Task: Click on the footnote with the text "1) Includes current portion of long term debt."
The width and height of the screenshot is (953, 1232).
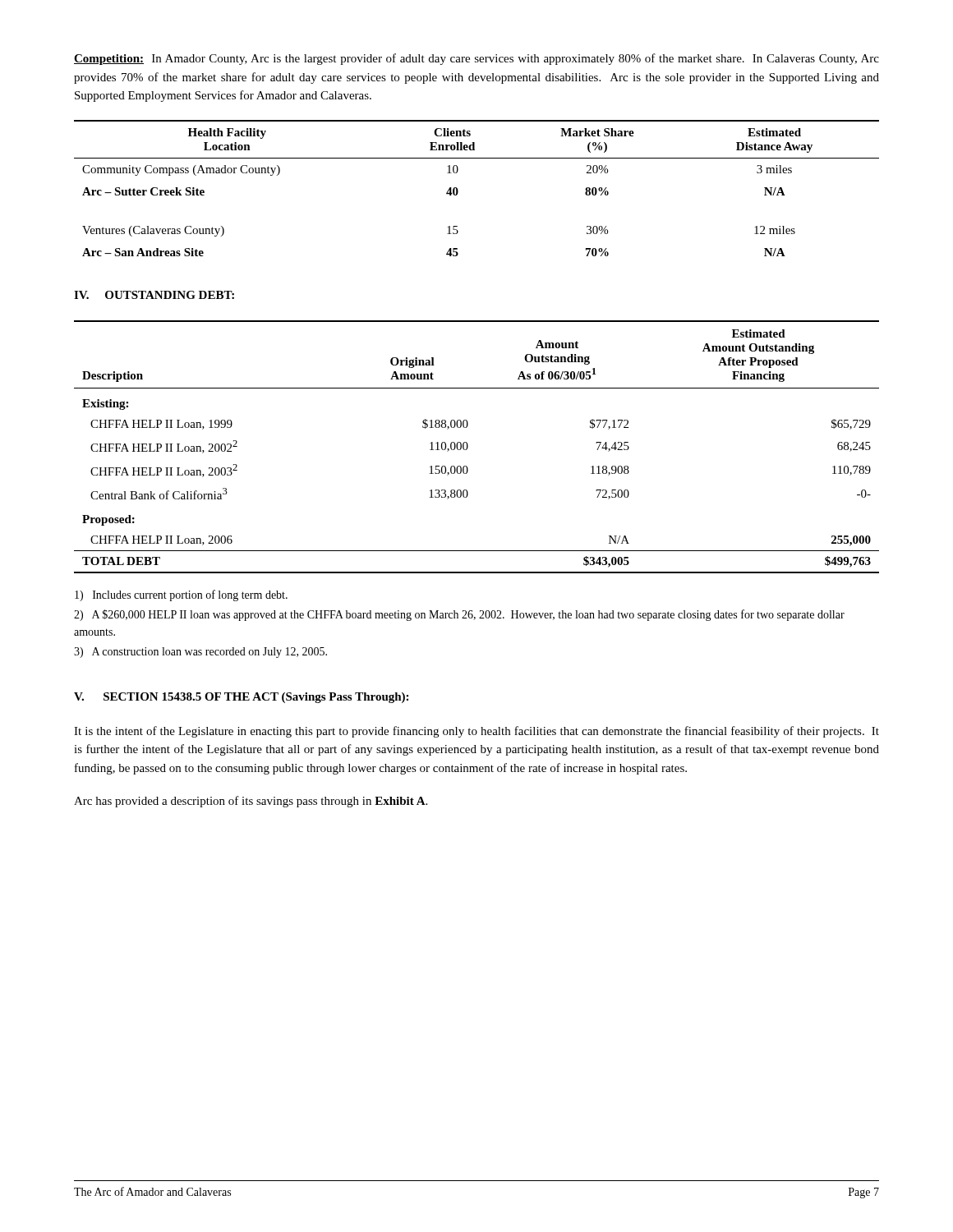Action: [x=476, y=623]
